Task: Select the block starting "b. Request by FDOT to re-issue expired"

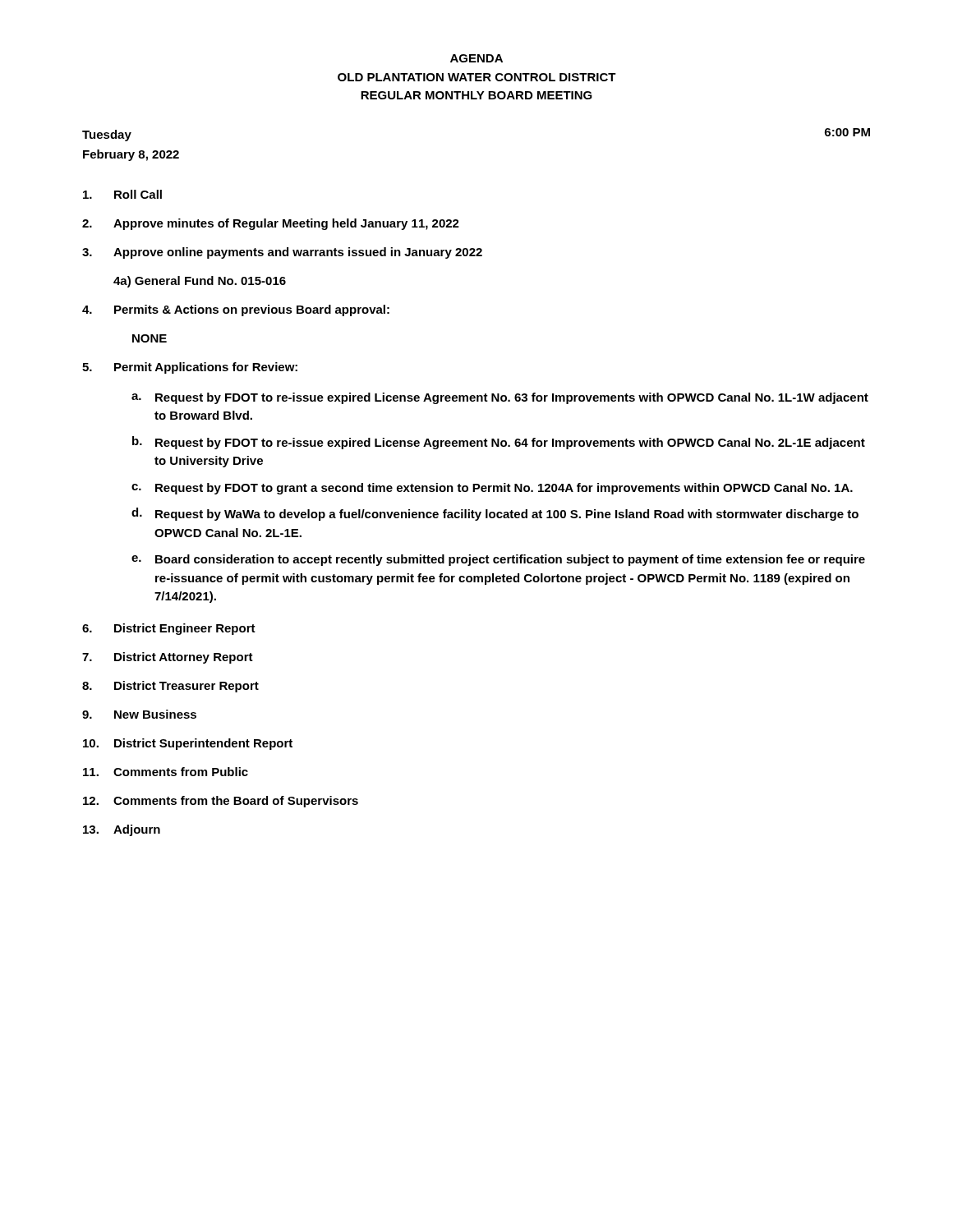Action: click(501, 452)
